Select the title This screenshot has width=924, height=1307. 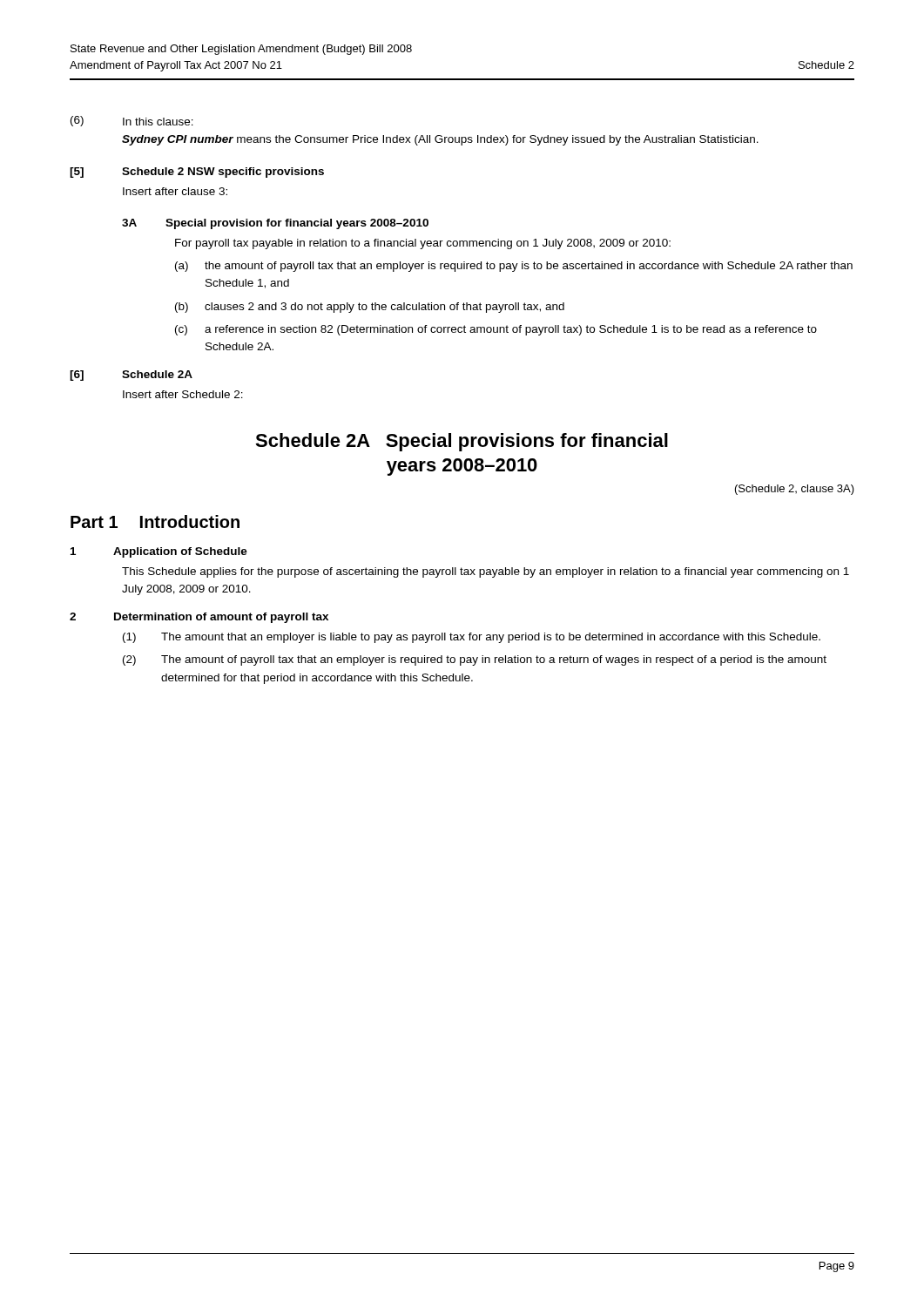[462, 453]
